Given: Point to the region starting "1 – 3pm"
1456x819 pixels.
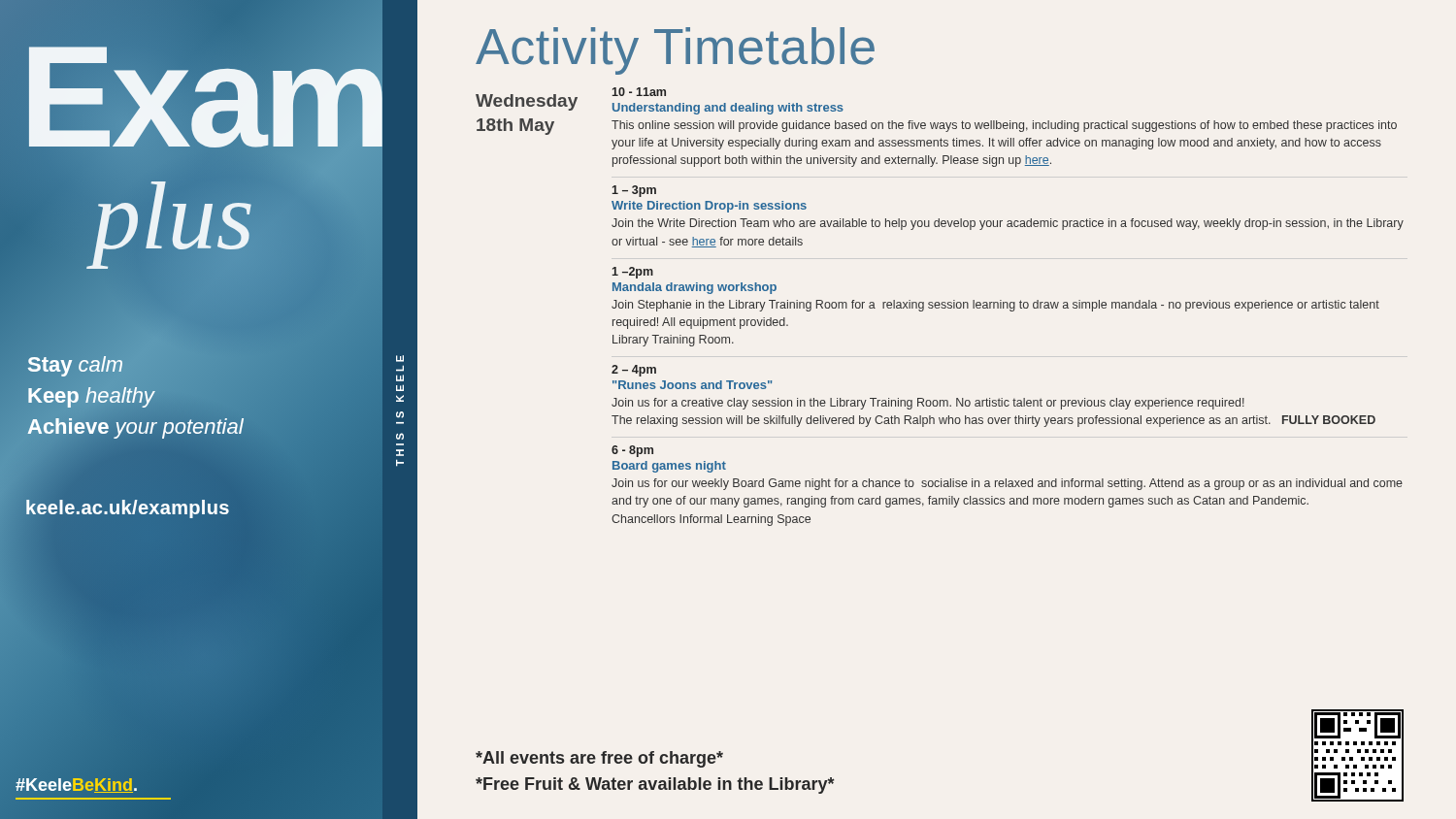Looking at the screenshot, I should point(634,191).
